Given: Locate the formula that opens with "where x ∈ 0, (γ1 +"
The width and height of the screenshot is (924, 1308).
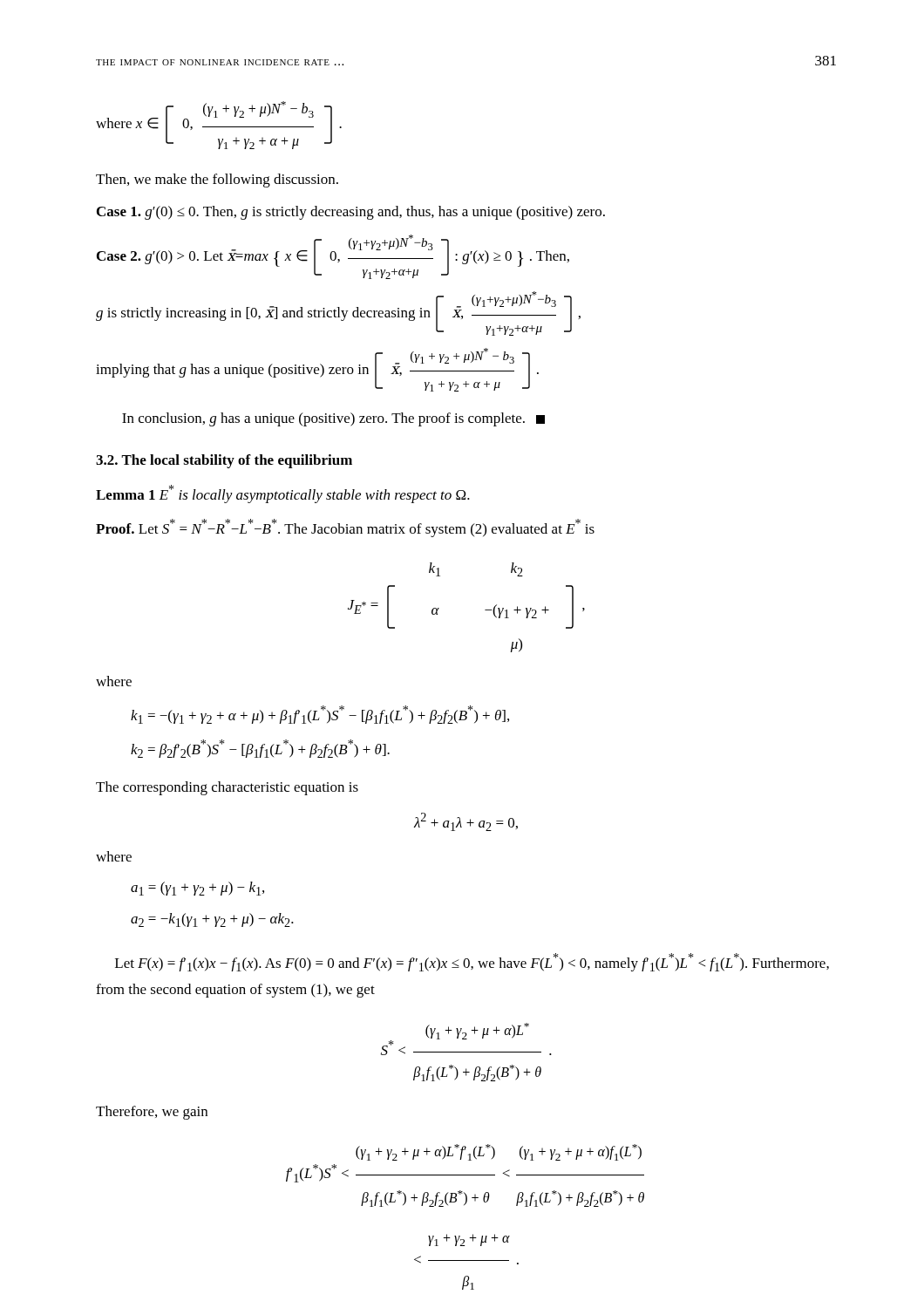Looking at the screenshot, I should click(219, 125).
